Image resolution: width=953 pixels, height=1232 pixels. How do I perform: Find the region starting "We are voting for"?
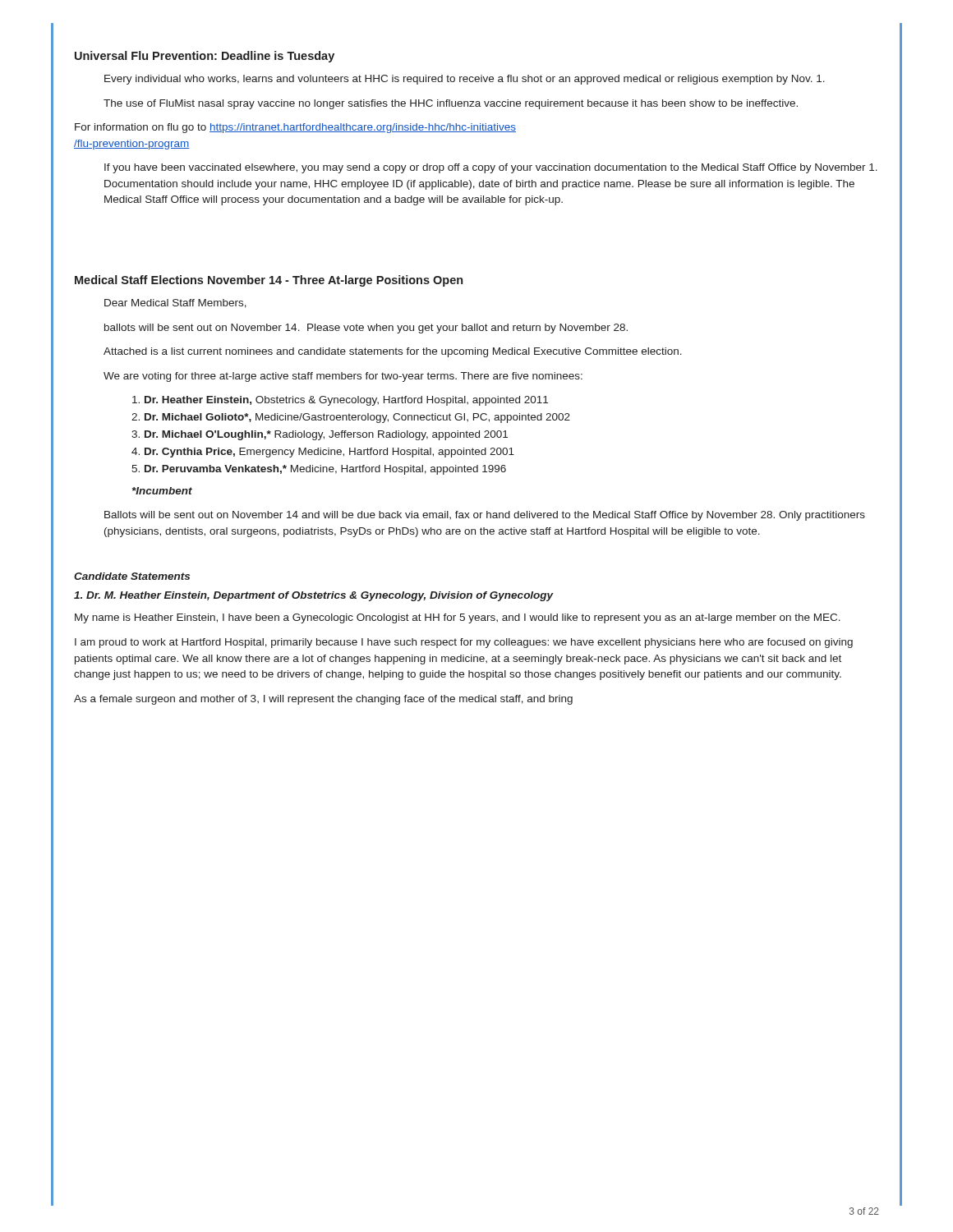(x=343, y=376)
